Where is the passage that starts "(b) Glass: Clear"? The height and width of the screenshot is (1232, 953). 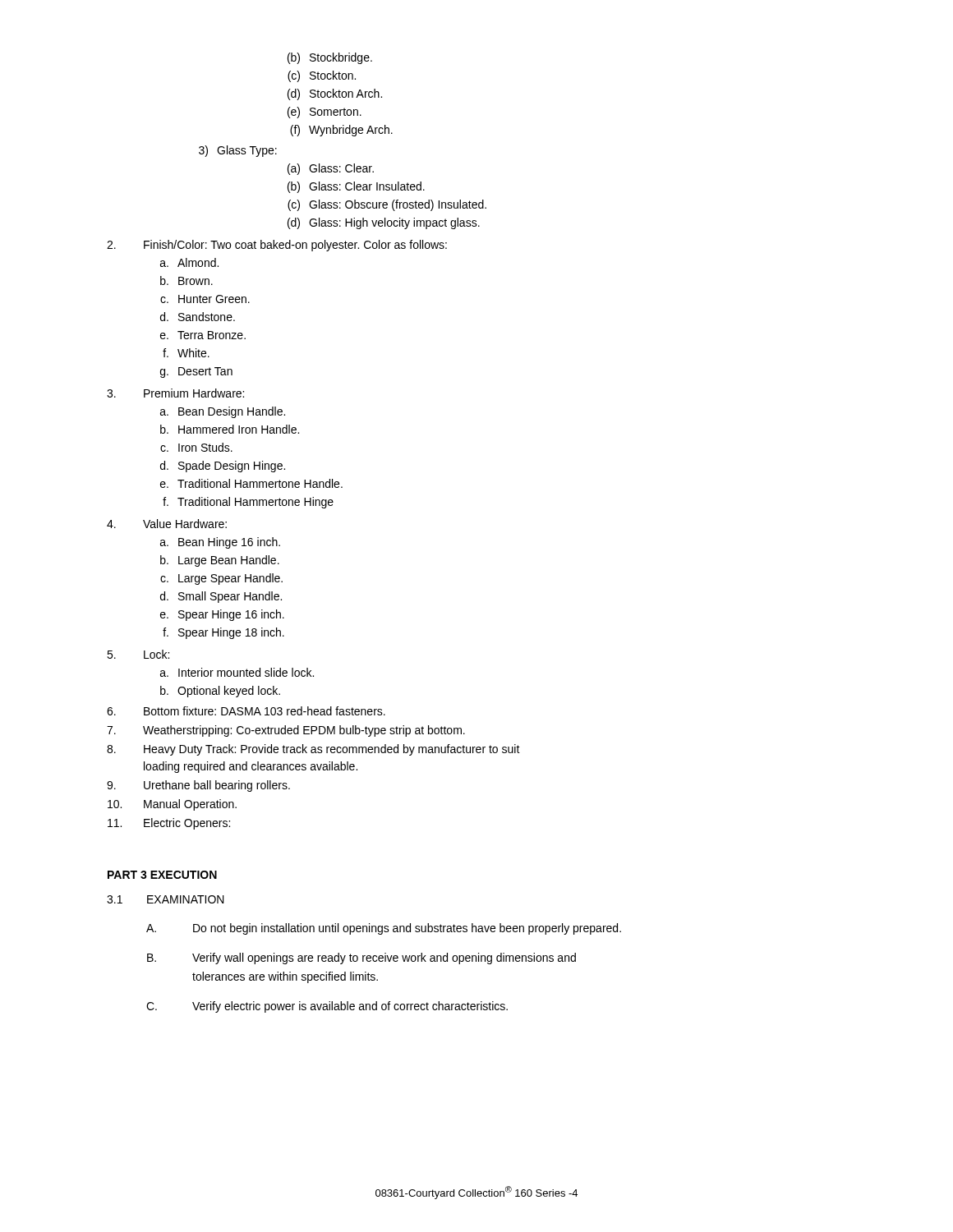pos(356,187)
